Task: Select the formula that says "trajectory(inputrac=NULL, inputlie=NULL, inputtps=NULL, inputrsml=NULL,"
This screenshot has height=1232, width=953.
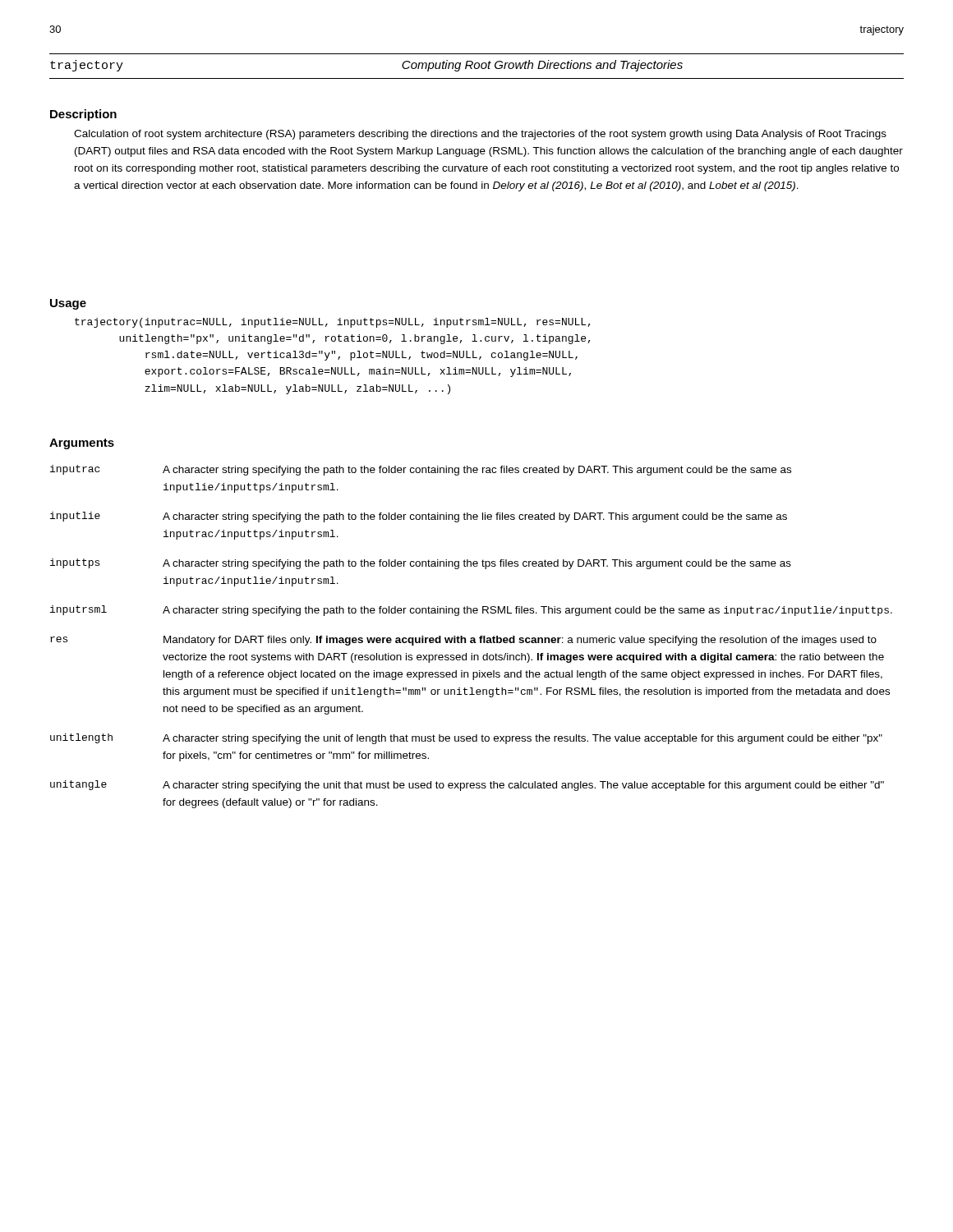Action: pyautogui.click(x=334, y=355)
